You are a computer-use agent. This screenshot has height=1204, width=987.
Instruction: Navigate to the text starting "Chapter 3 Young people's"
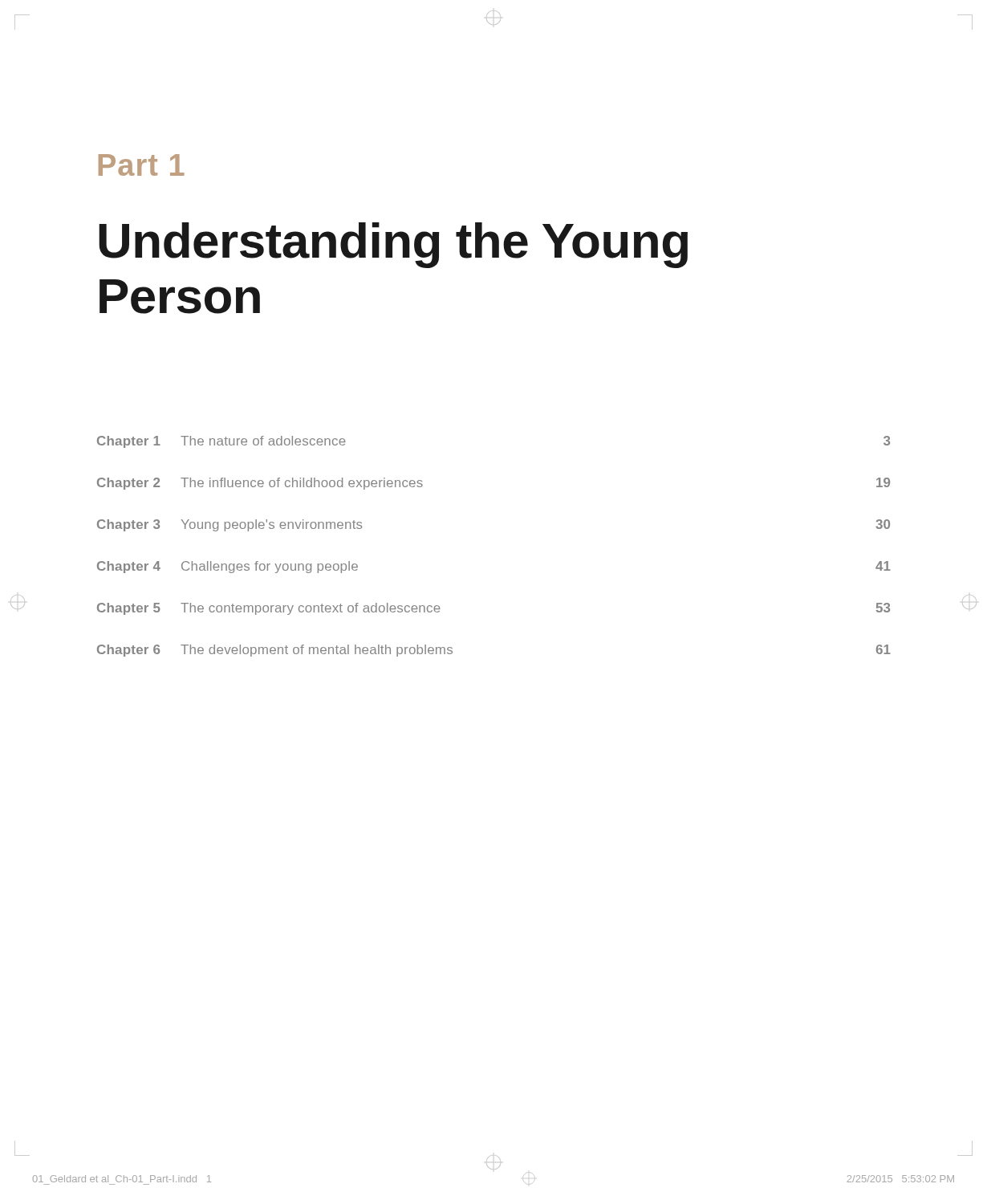(130, 525)
